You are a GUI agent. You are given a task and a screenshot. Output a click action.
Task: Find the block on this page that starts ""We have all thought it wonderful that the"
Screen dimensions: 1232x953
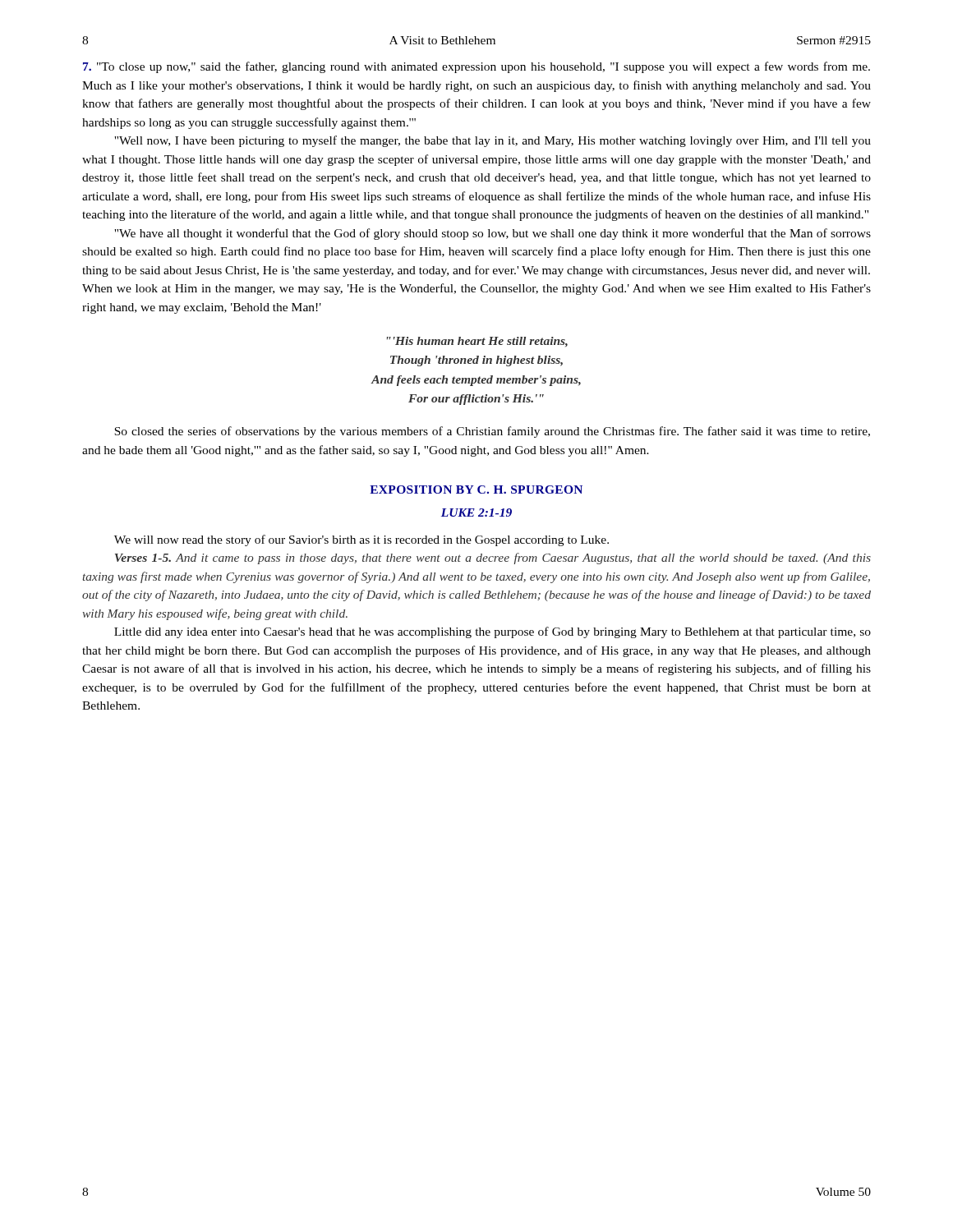476,270
